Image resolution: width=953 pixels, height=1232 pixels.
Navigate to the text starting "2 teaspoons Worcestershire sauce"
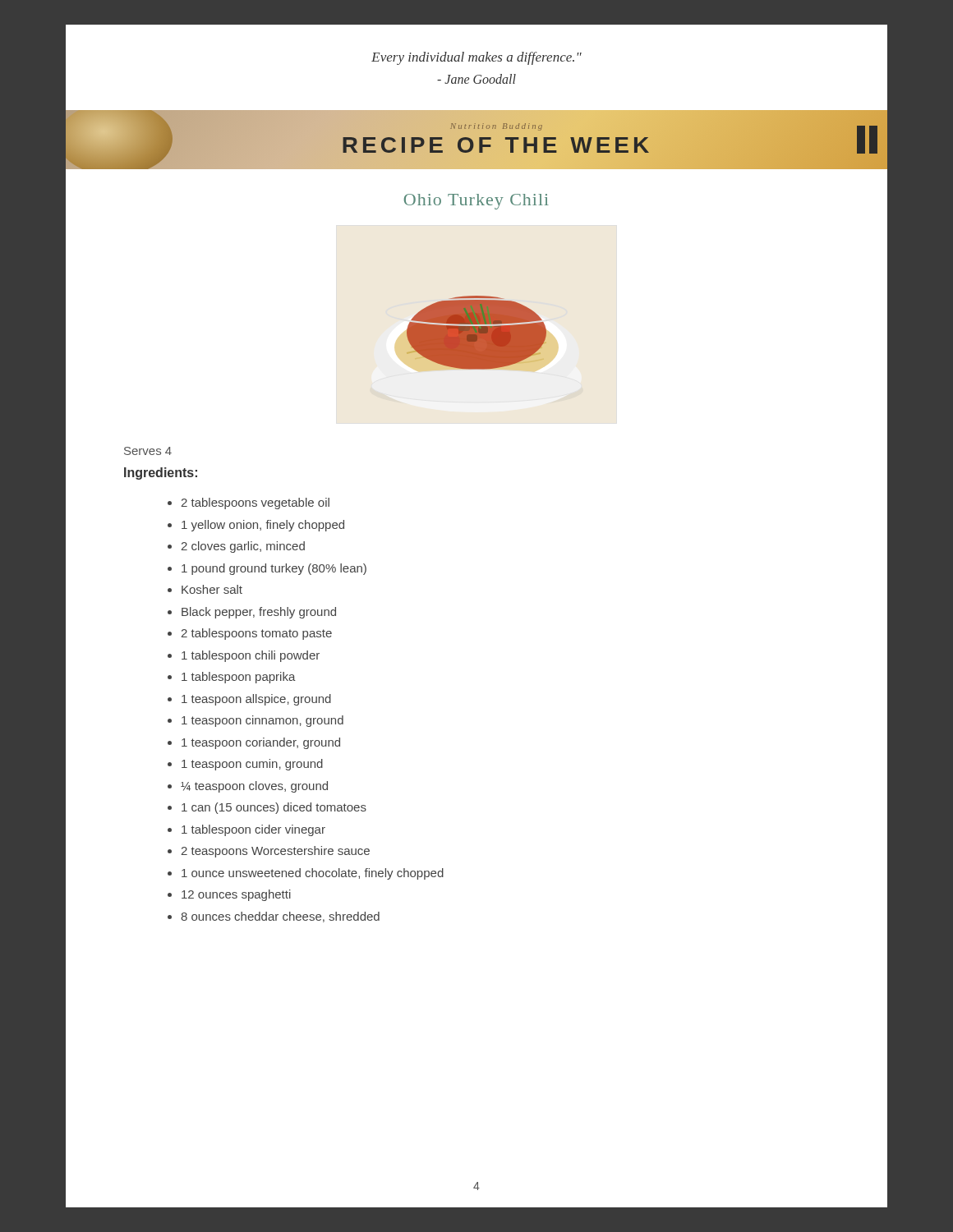click(276, 851)
